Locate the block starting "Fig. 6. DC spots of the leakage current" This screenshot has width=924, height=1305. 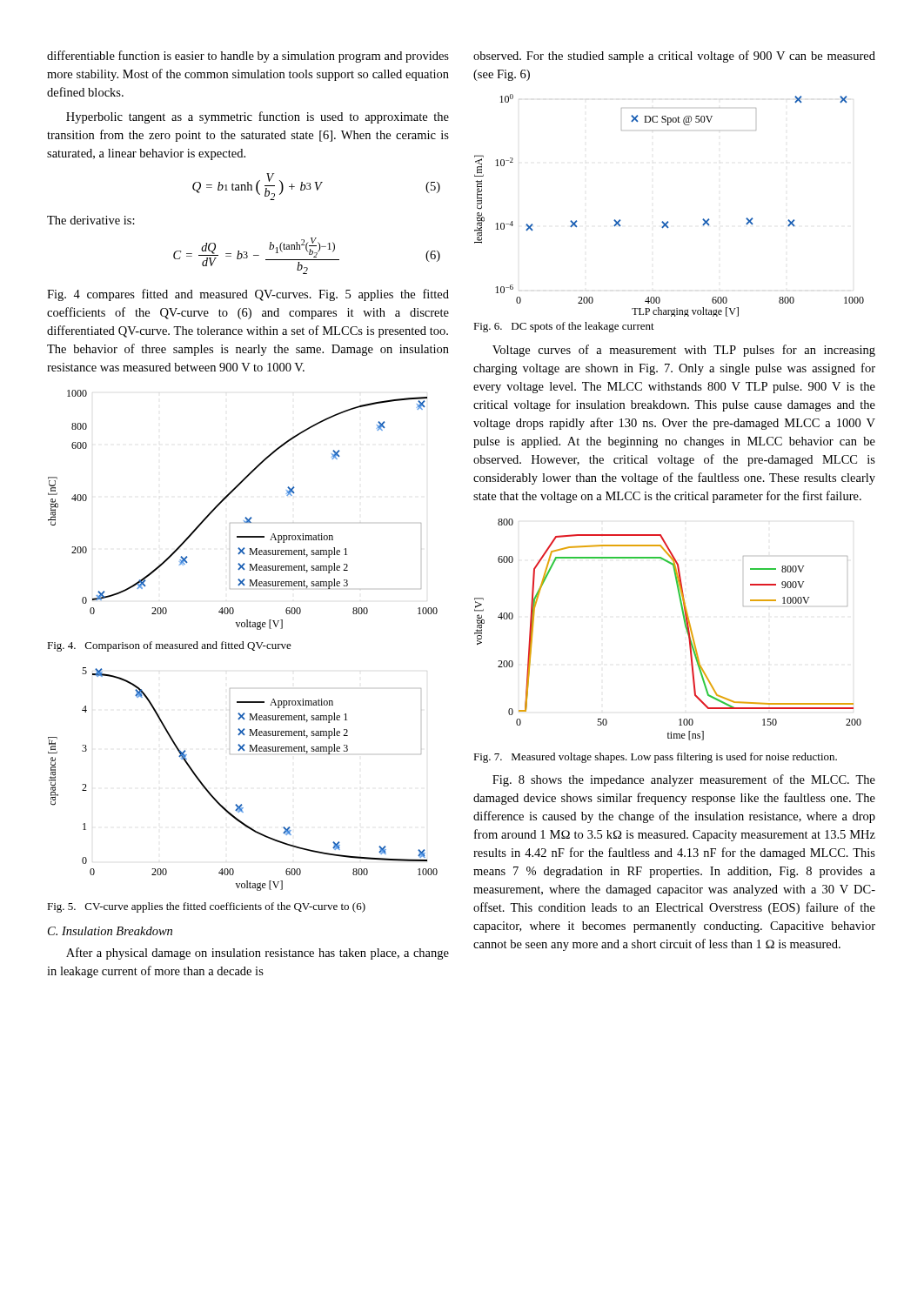tap(674, 326)
